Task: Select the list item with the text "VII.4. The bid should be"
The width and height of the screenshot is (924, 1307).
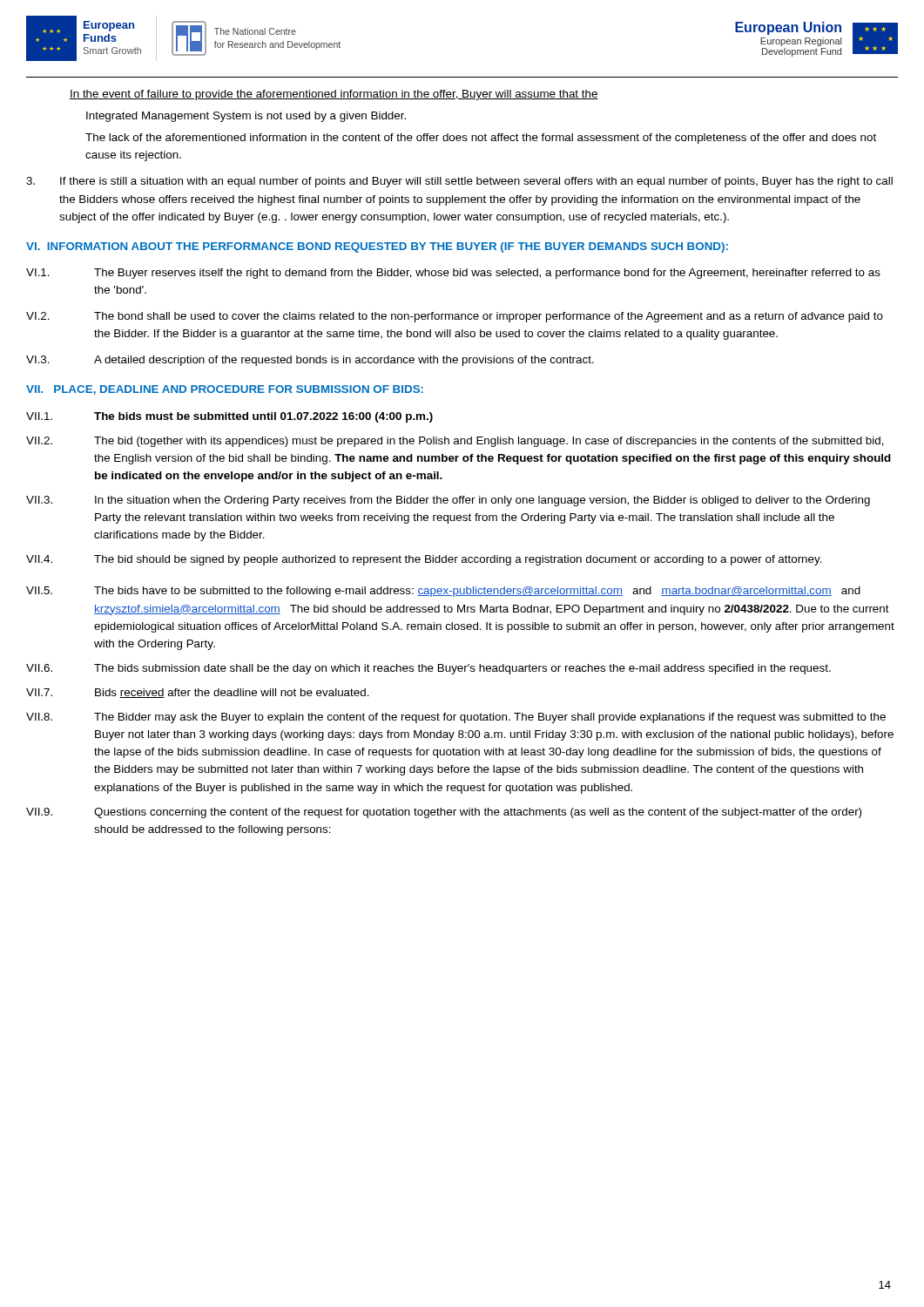Action: pos(424,560)
